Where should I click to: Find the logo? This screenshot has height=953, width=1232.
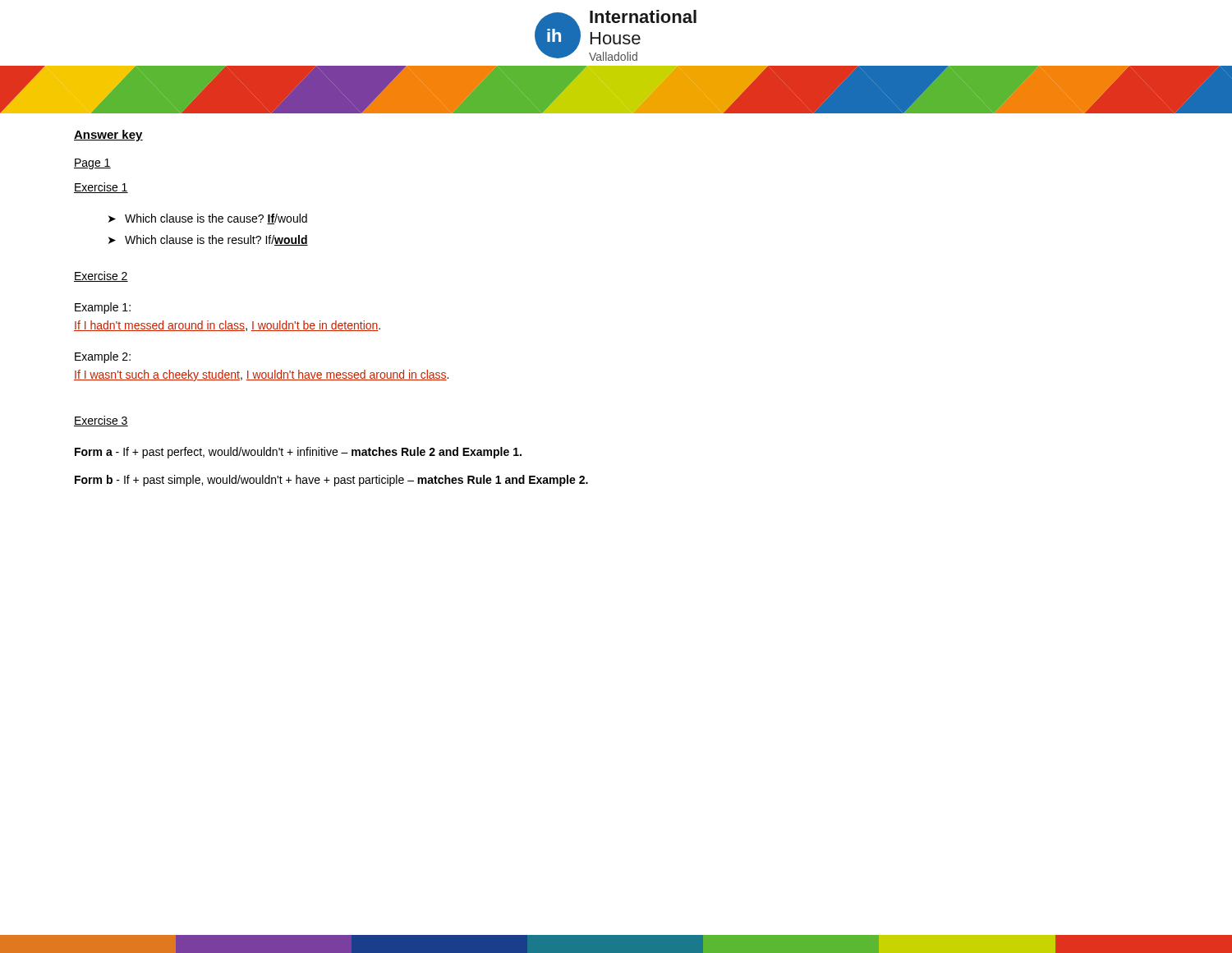pos(616,58)
